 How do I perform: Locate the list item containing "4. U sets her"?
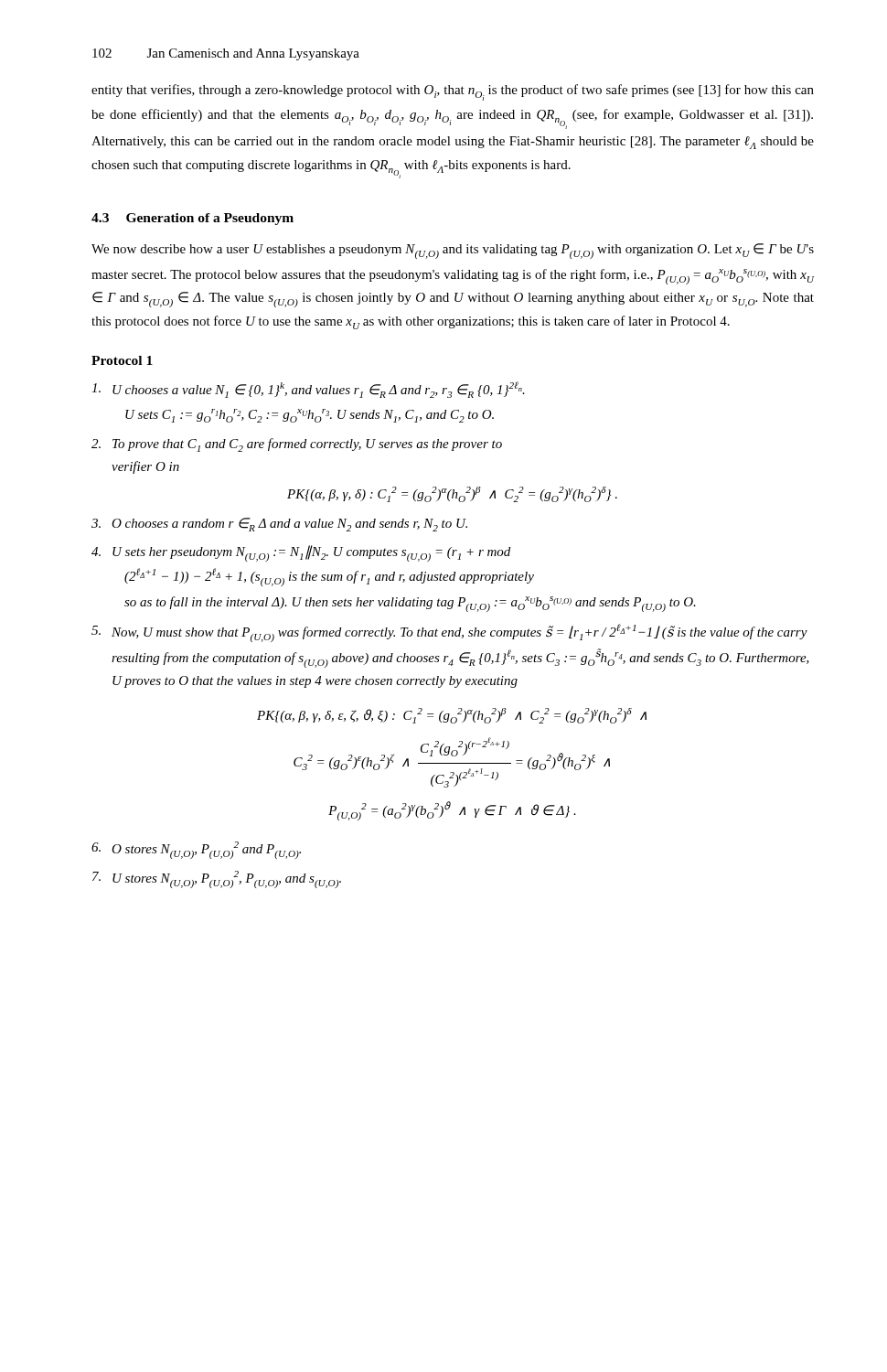pos(394,578)
